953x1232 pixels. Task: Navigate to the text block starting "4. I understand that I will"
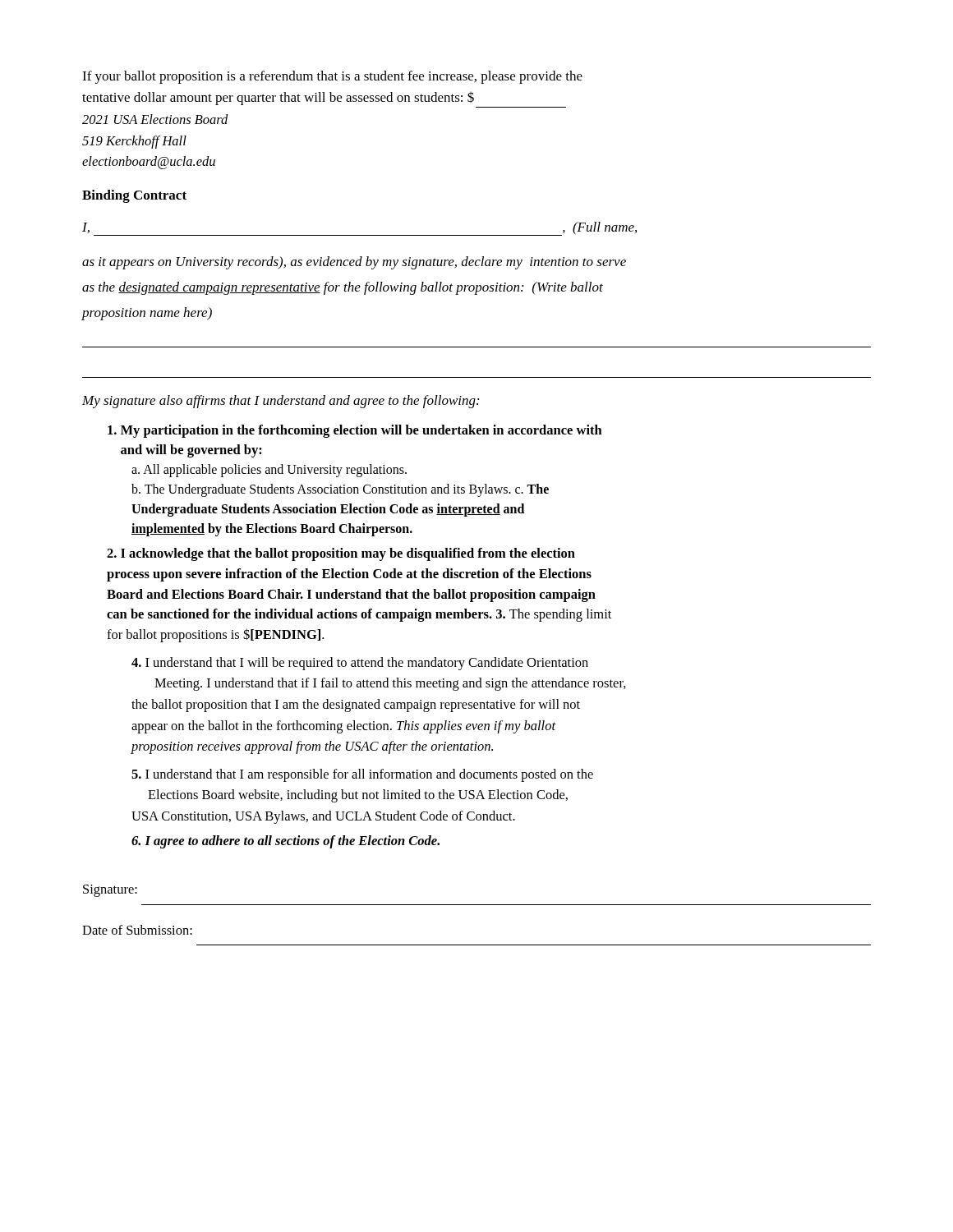[379, 704]
